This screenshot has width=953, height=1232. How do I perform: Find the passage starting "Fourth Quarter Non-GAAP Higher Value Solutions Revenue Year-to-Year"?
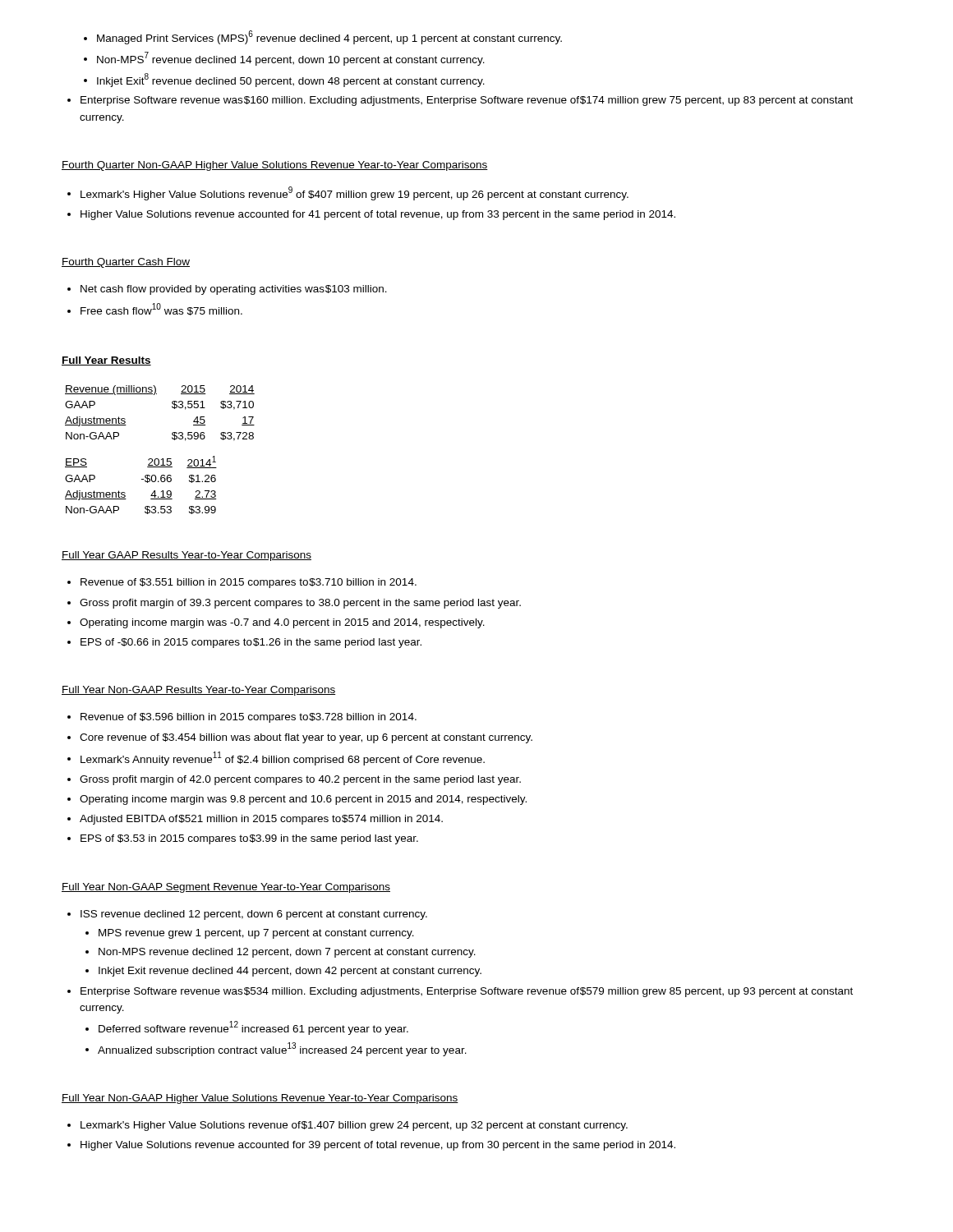point(275,164)
